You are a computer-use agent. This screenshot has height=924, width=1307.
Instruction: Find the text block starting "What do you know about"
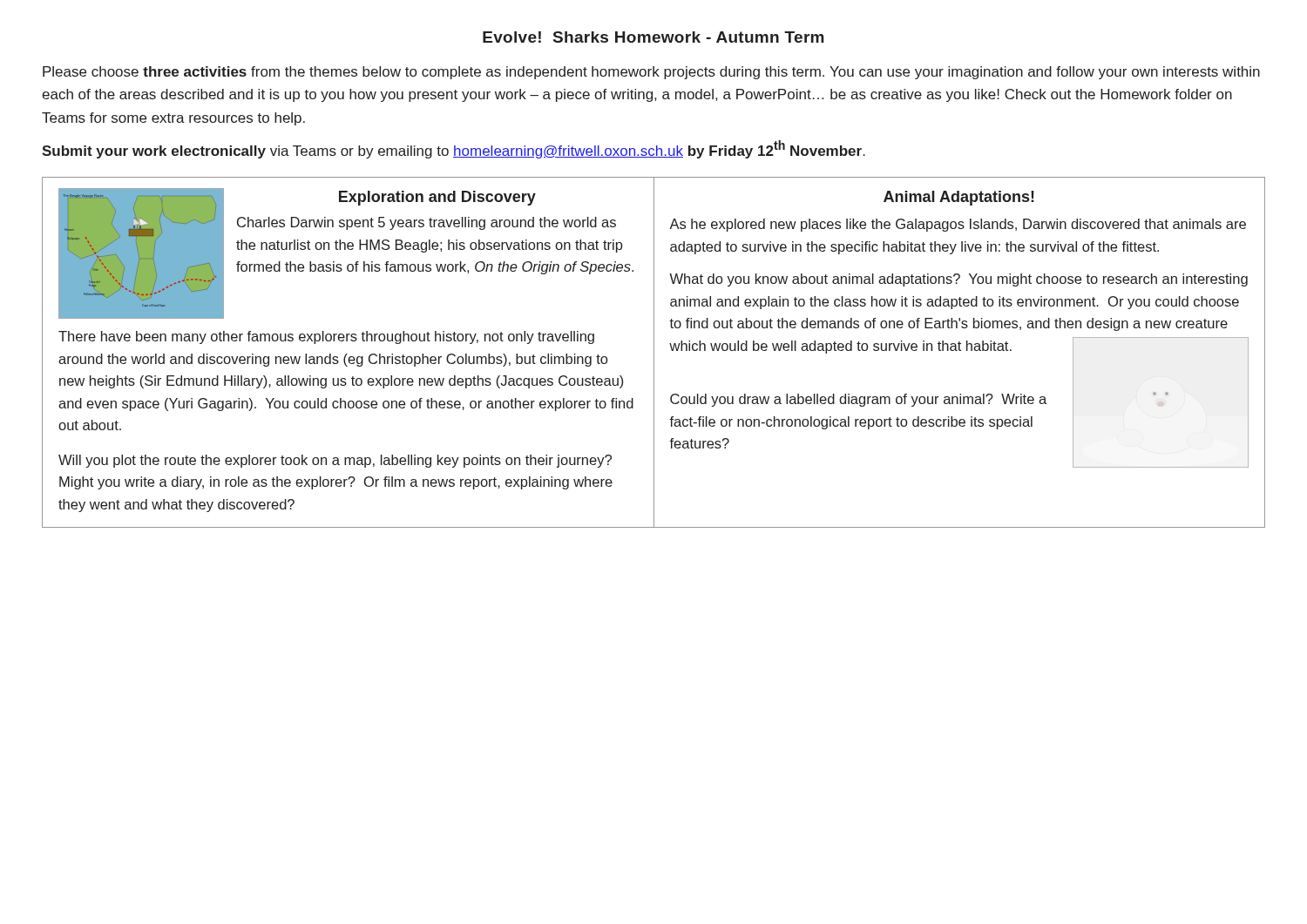point(959,314)
